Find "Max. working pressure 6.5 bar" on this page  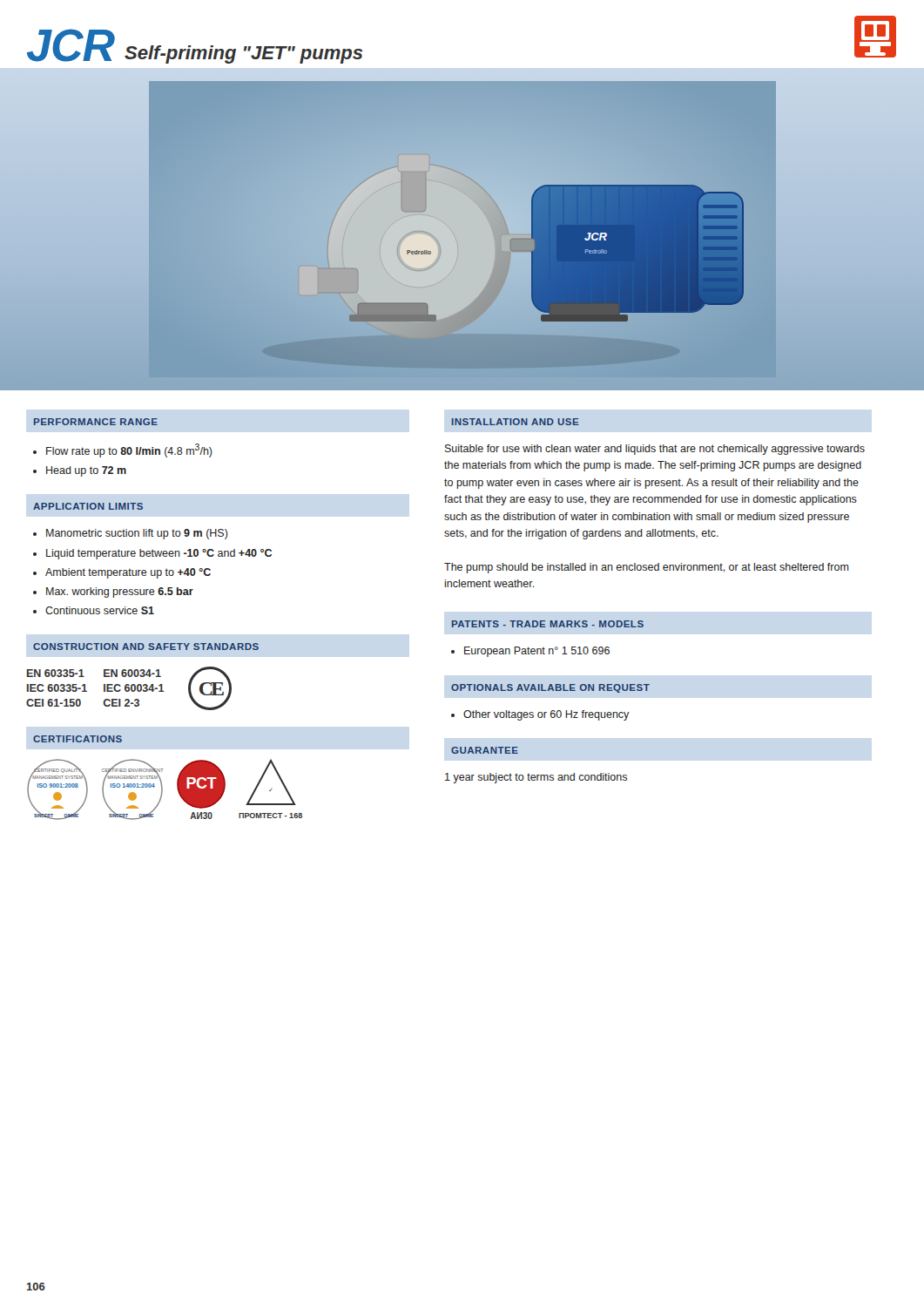click(119, 591)
